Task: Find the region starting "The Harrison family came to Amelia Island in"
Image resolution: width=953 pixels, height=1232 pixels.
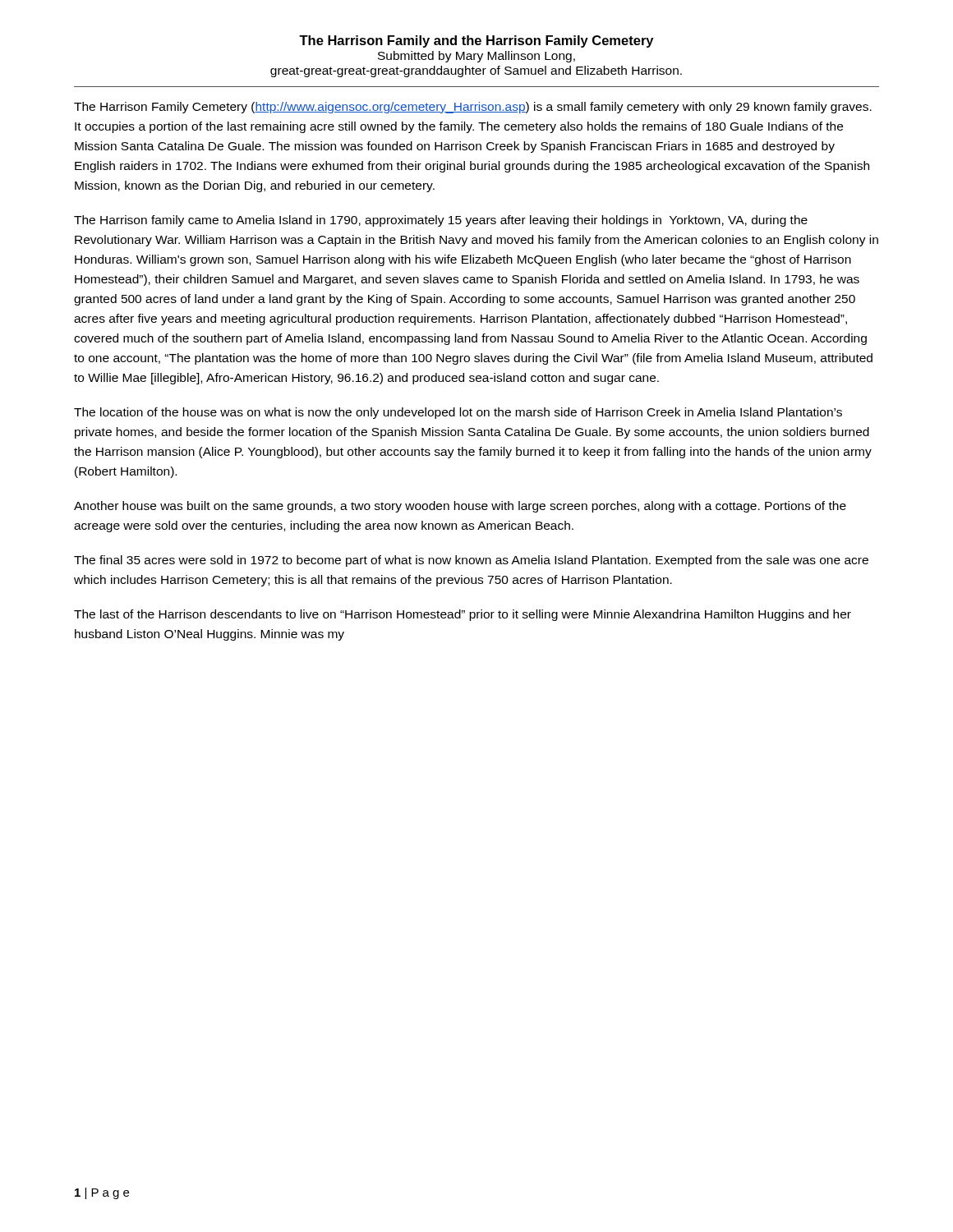Action: [476, 299]
